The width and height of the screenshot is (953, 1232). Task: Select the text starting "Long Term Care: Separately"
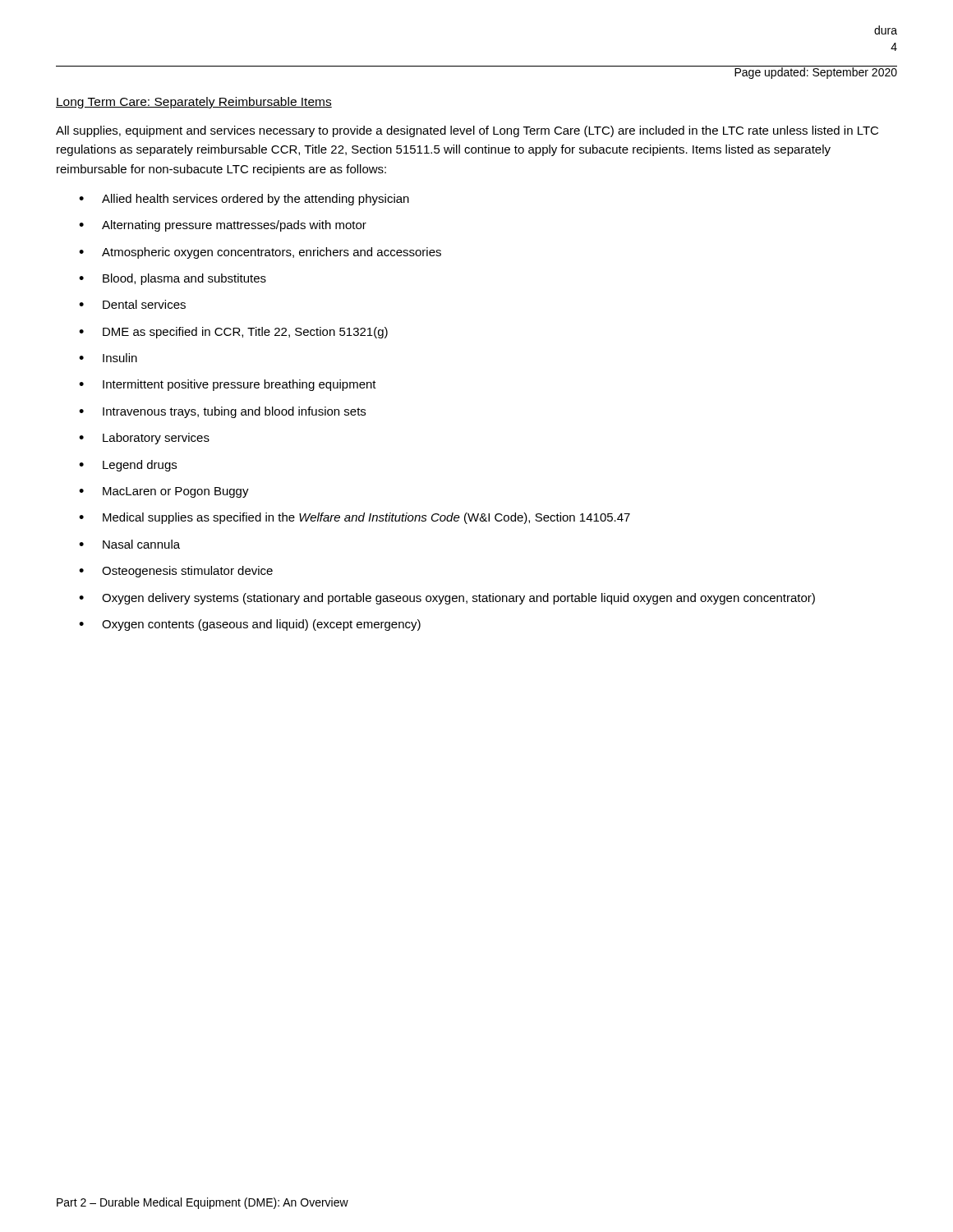(x=194, y=102)
